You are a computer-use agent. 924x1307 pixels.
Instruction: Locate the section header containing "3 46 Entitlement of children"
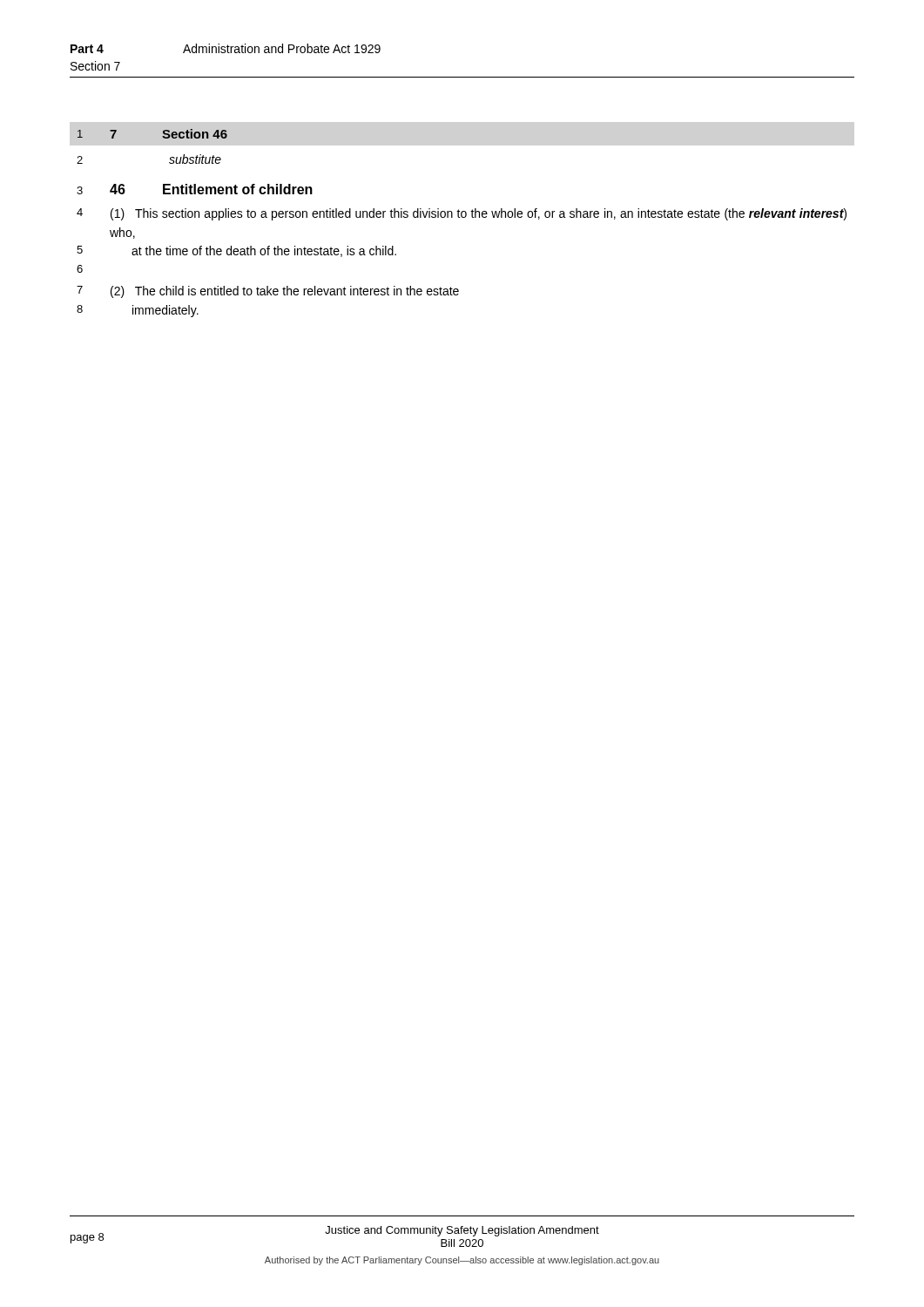(x=195, y=190)
